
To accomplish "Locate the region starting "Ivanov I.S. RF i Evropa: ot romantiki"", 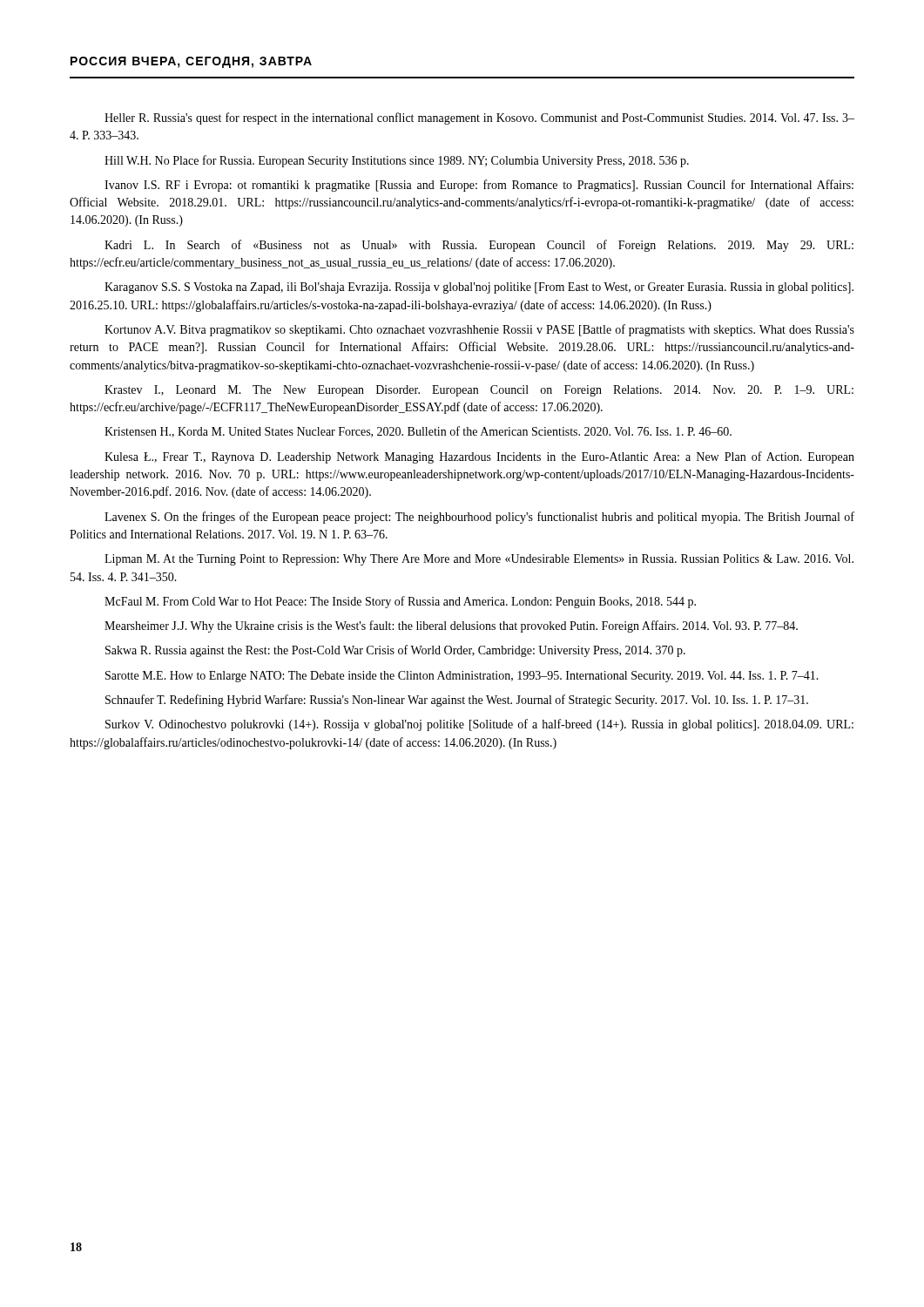I will [462, 203].
